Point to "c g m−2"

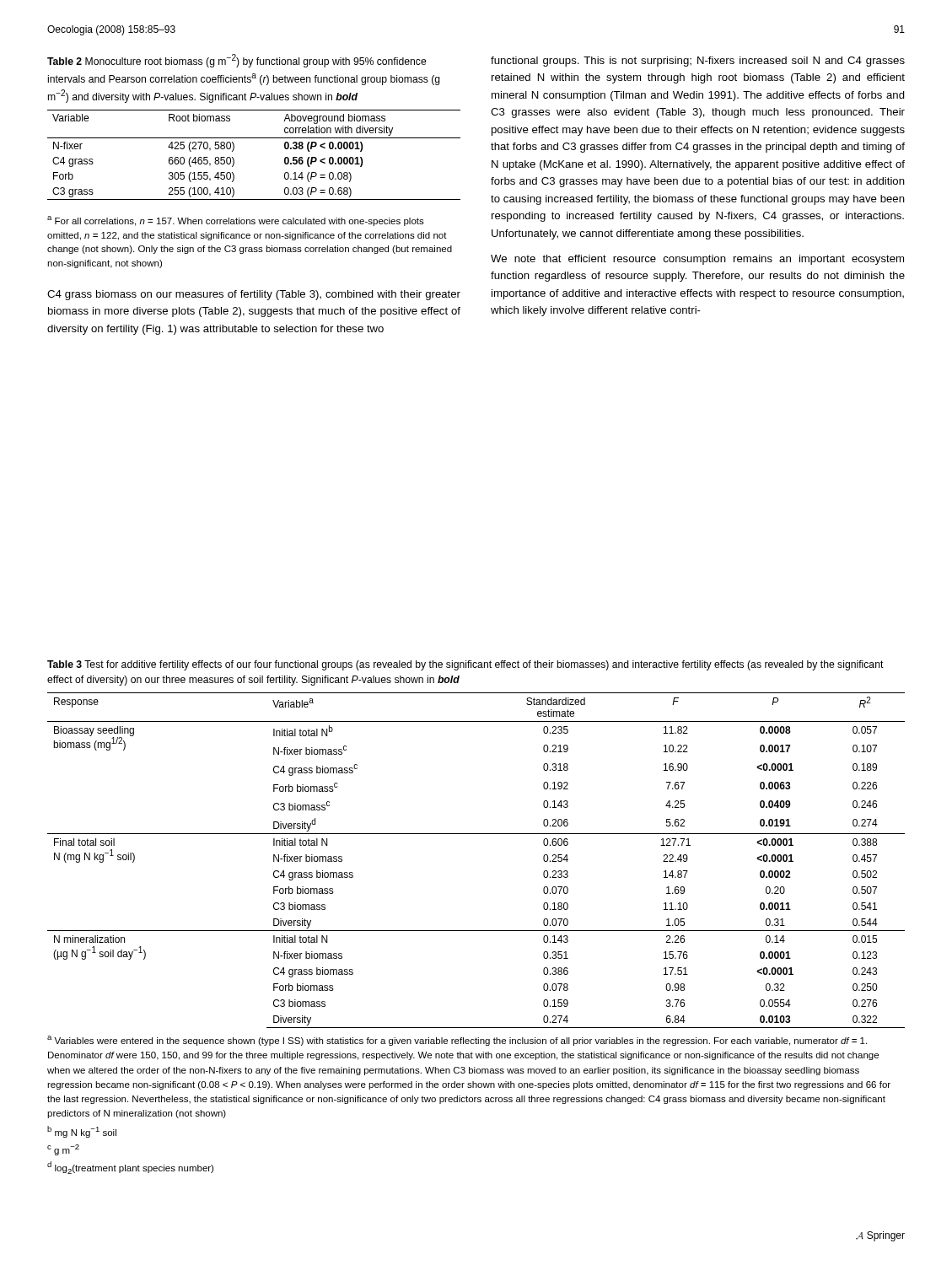click(x=63, y=1148)
